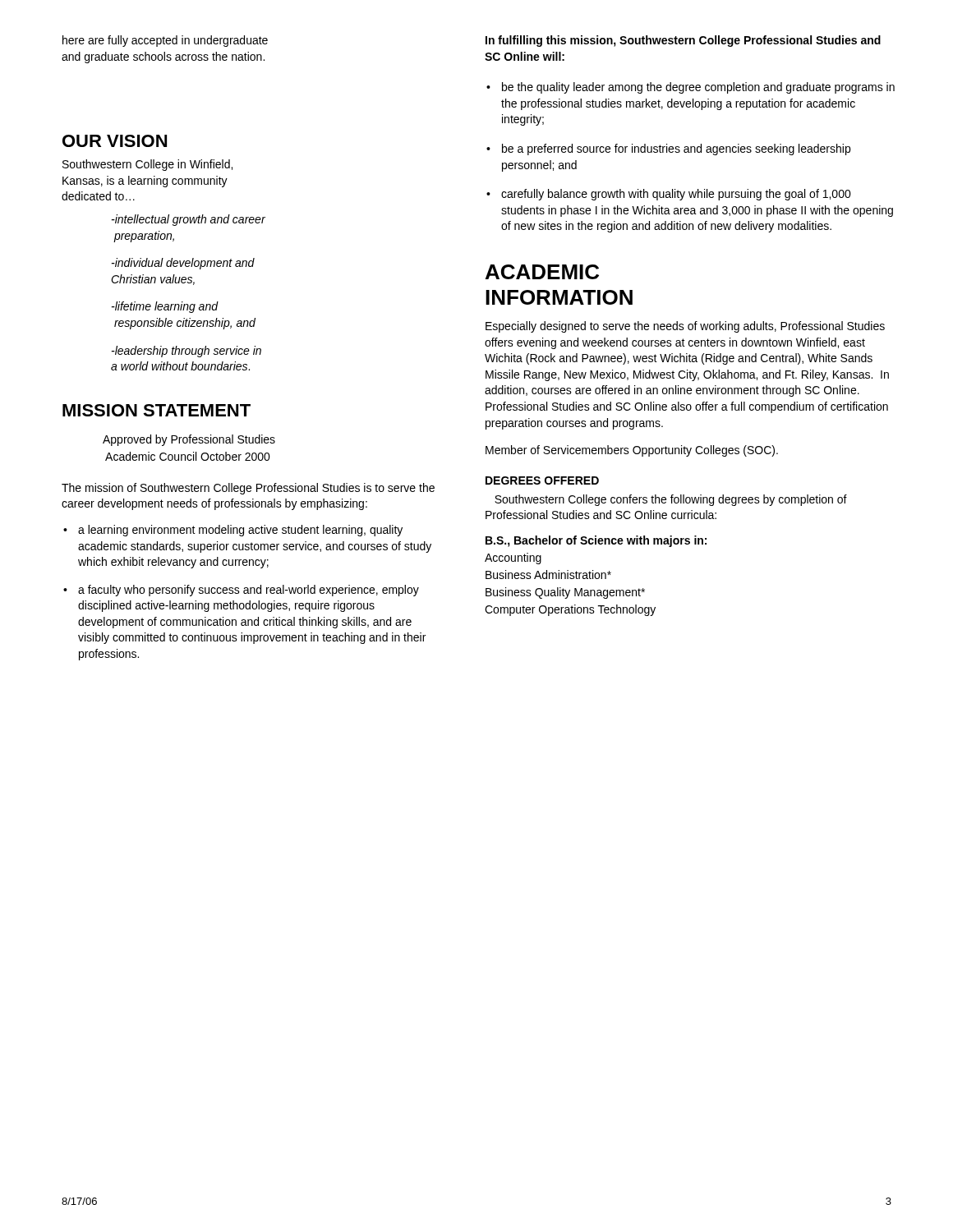Image resolution: width=953 pixels, height=1232 pixels.
Task: Find the title containing "MISSION STATEMENT"
Action: (251, 410)
